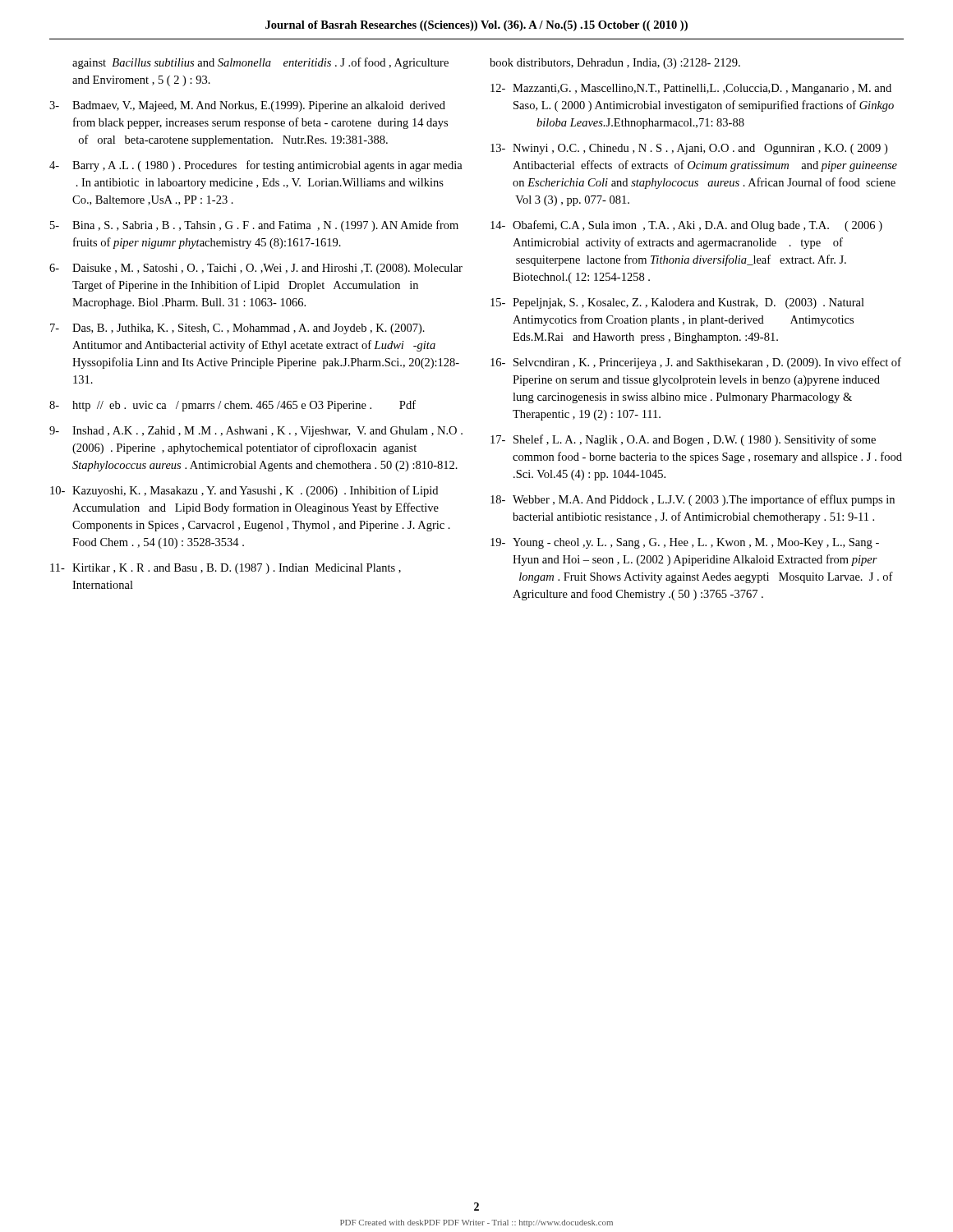Click on the passage starting "12- Mazzanti,G. , Mascellino,N.T., Pattinelli,L. ,Coluccia,D. ,"

click(697, 106)
